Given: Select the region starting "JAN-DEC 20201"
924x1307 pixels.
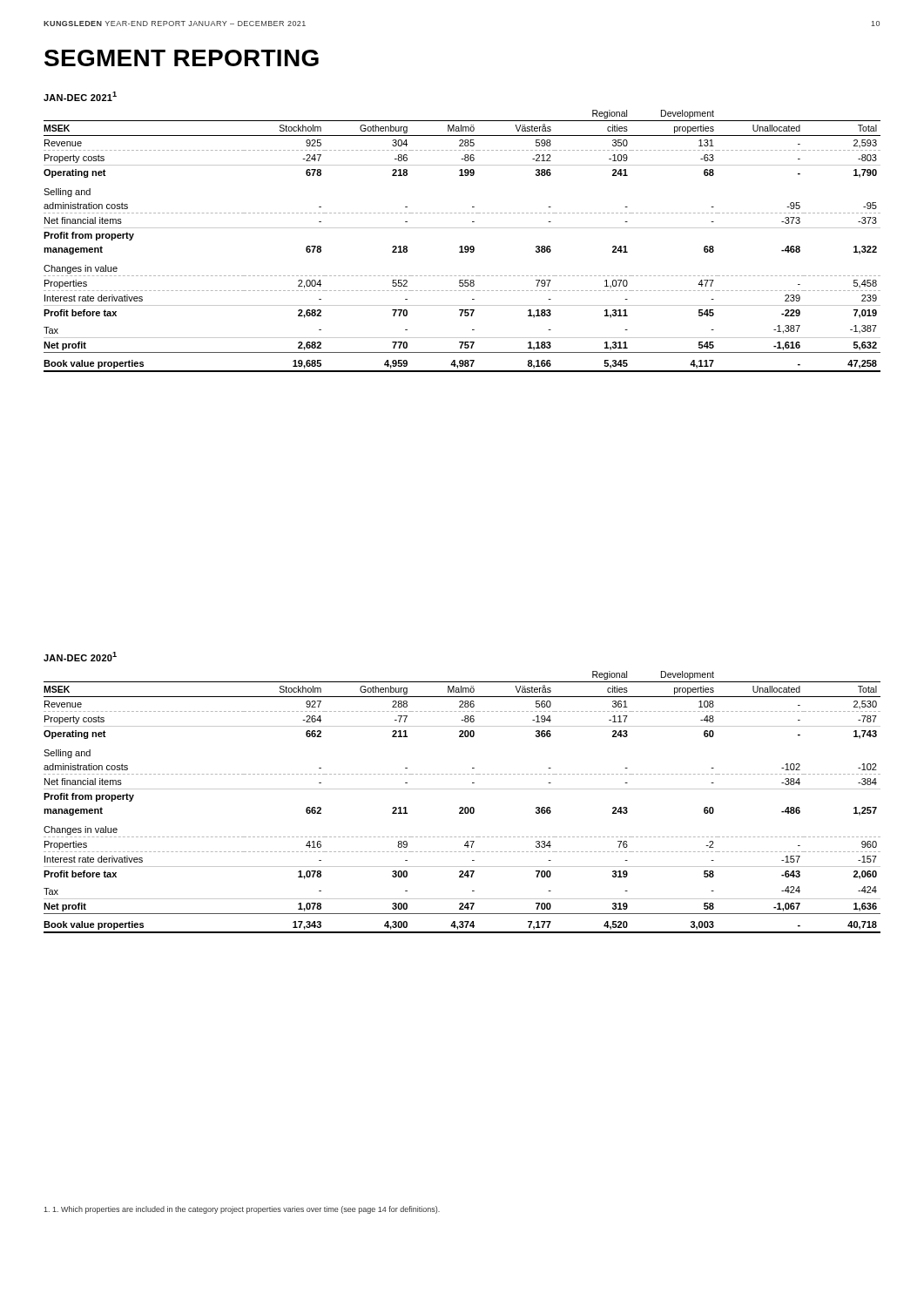Looking at the screenshot, I should (80, 656).
